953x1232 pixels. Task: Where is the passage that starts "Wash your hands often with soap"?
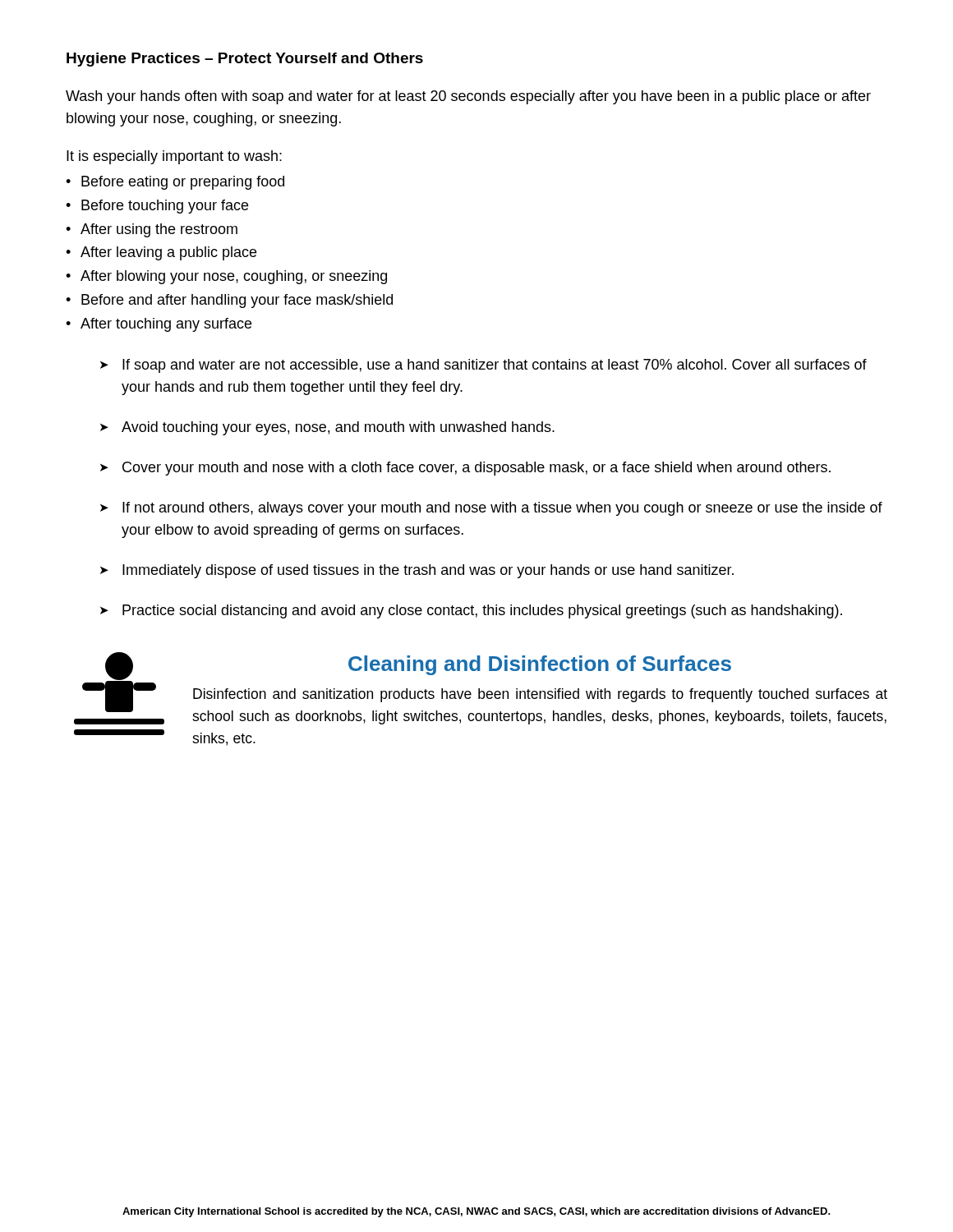[x=468, y=107]
